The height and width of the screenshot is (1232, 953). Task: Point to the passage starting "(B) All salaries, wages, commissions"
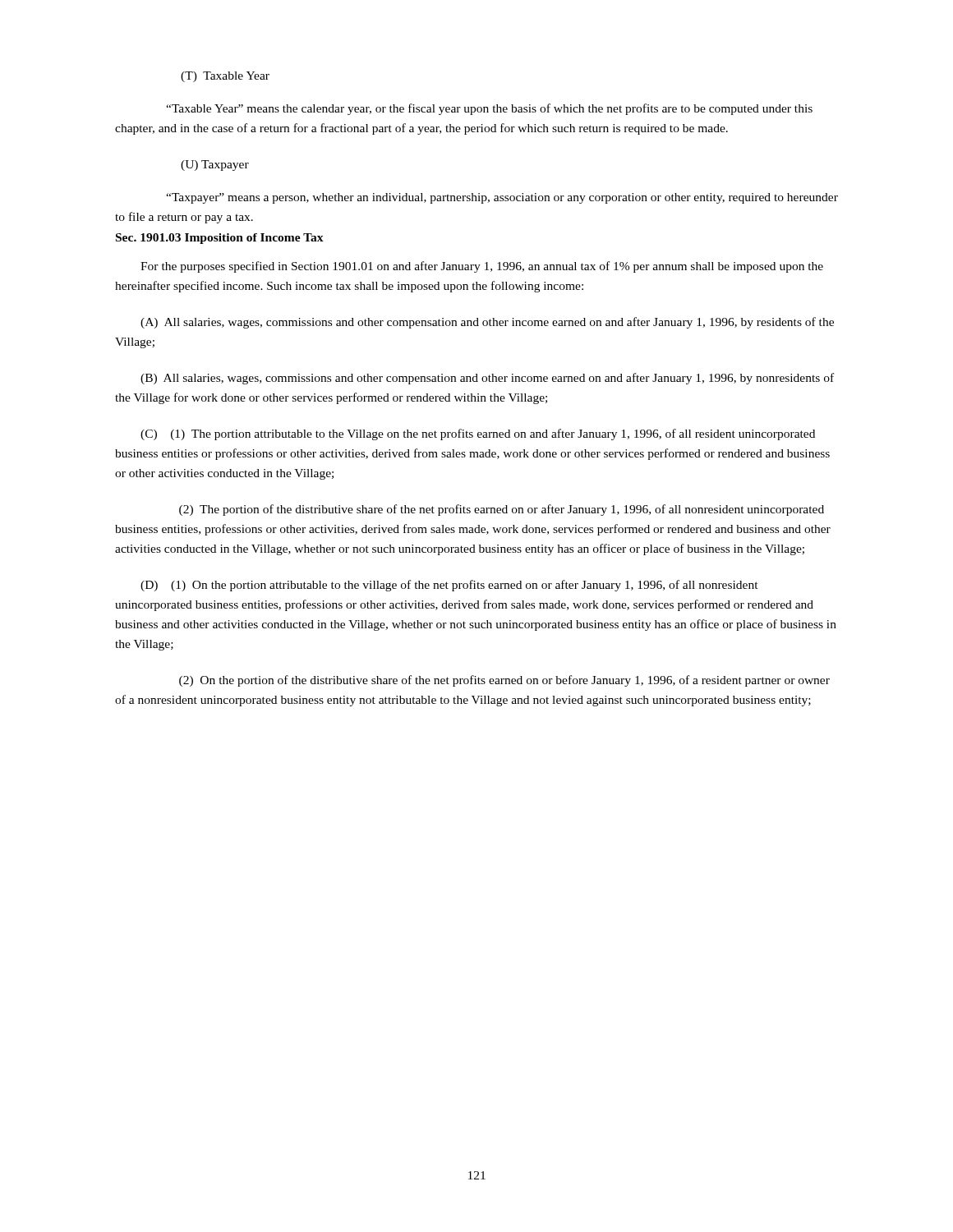point(474,387)
